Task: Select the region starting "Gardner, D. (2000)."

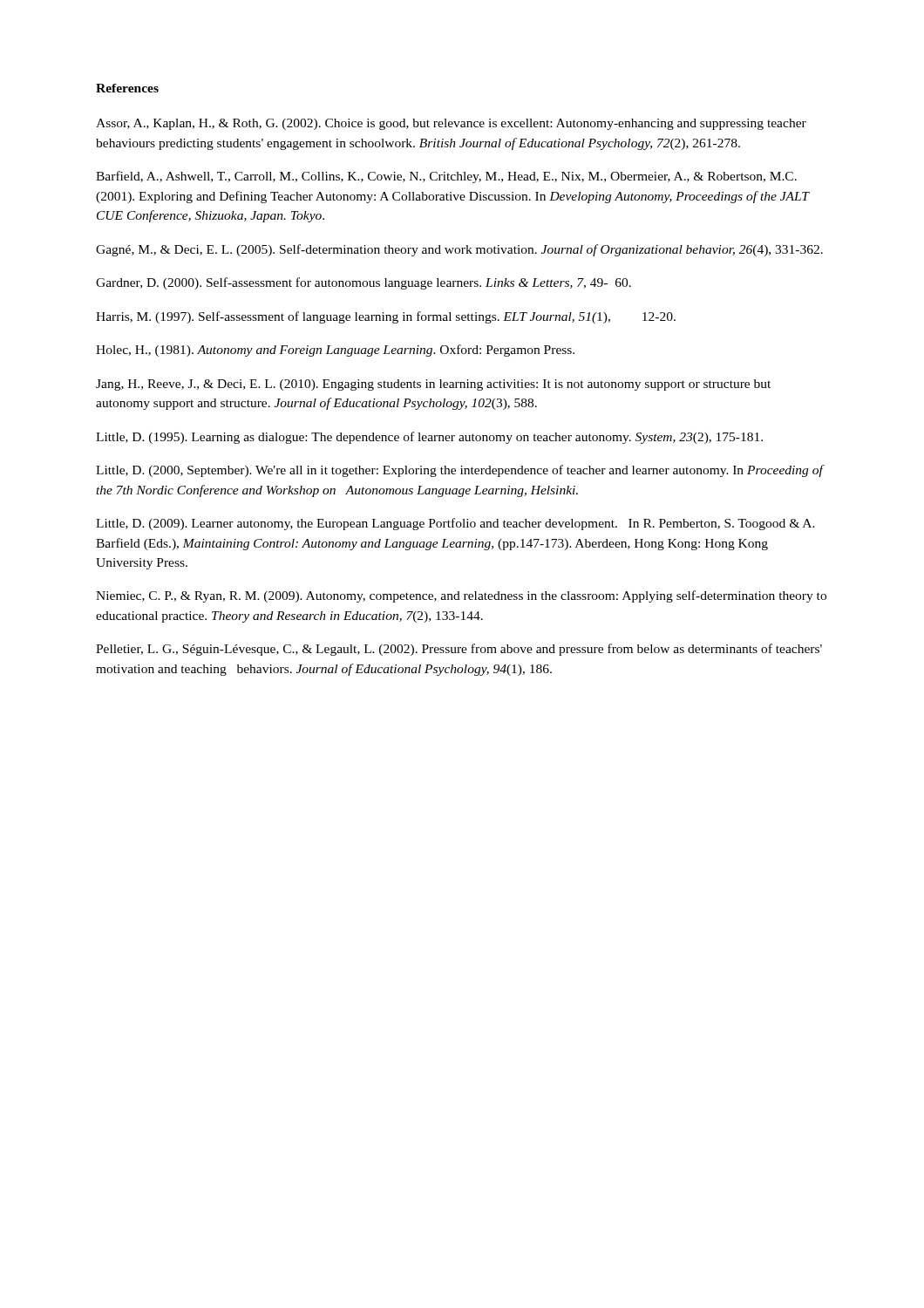Action: tap(364, 282)
